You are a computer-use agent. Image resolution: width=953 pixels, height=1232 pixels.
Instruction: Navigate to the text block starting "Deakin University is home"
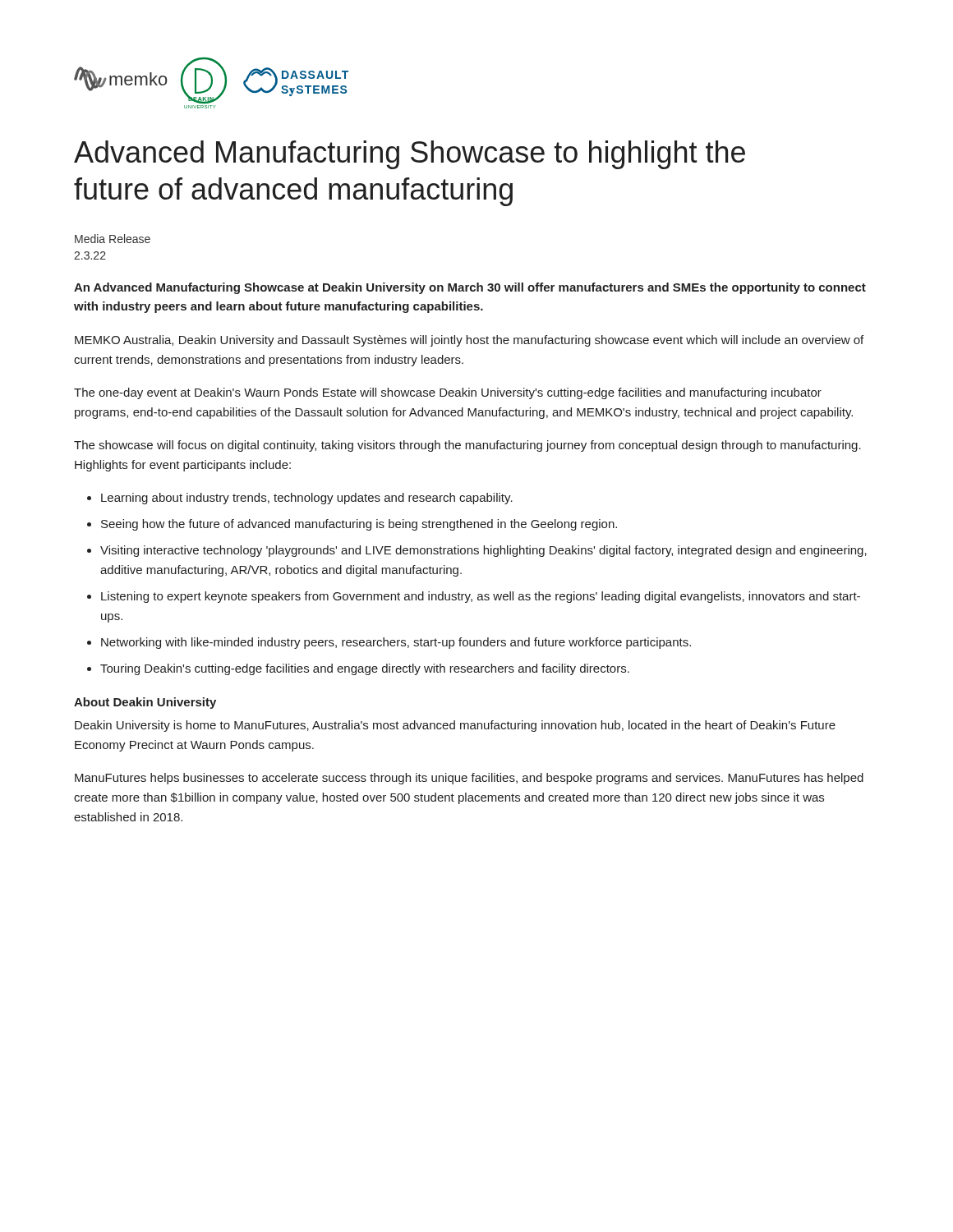455,735
